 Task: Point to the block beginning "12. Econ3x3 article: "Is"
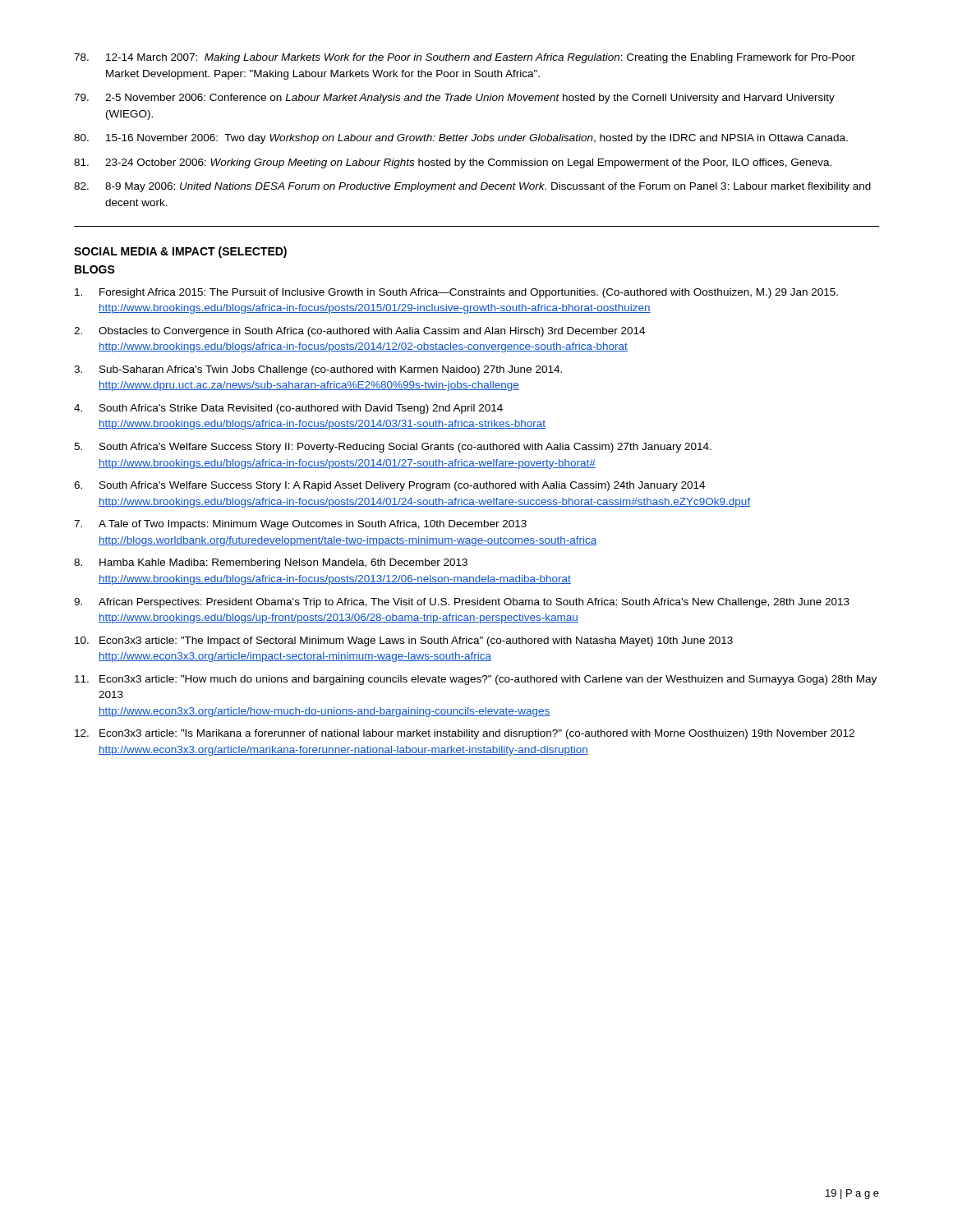(x=476, y=742)
